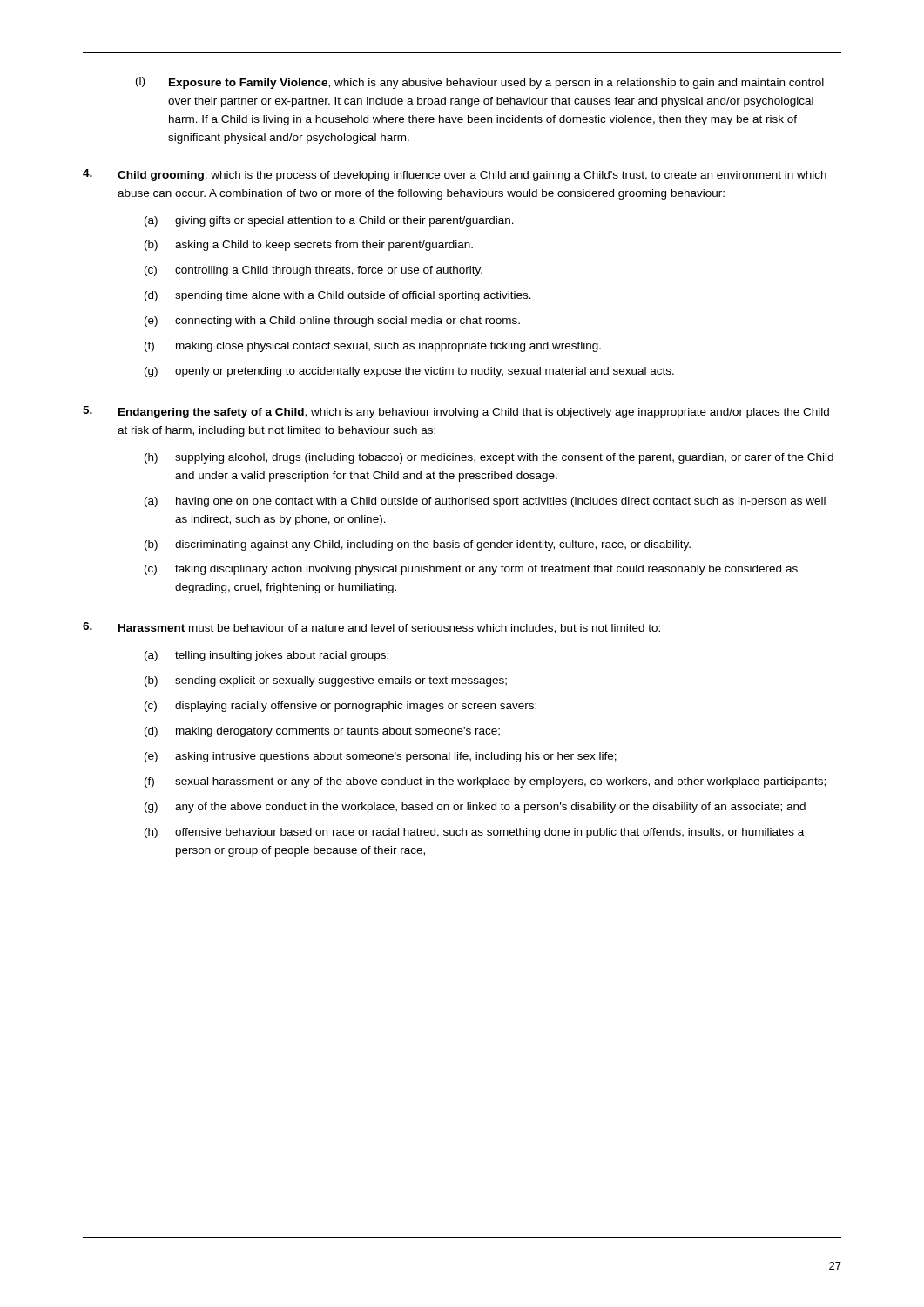Click on the list item that says "(c) controlling a Child through"

492,271
